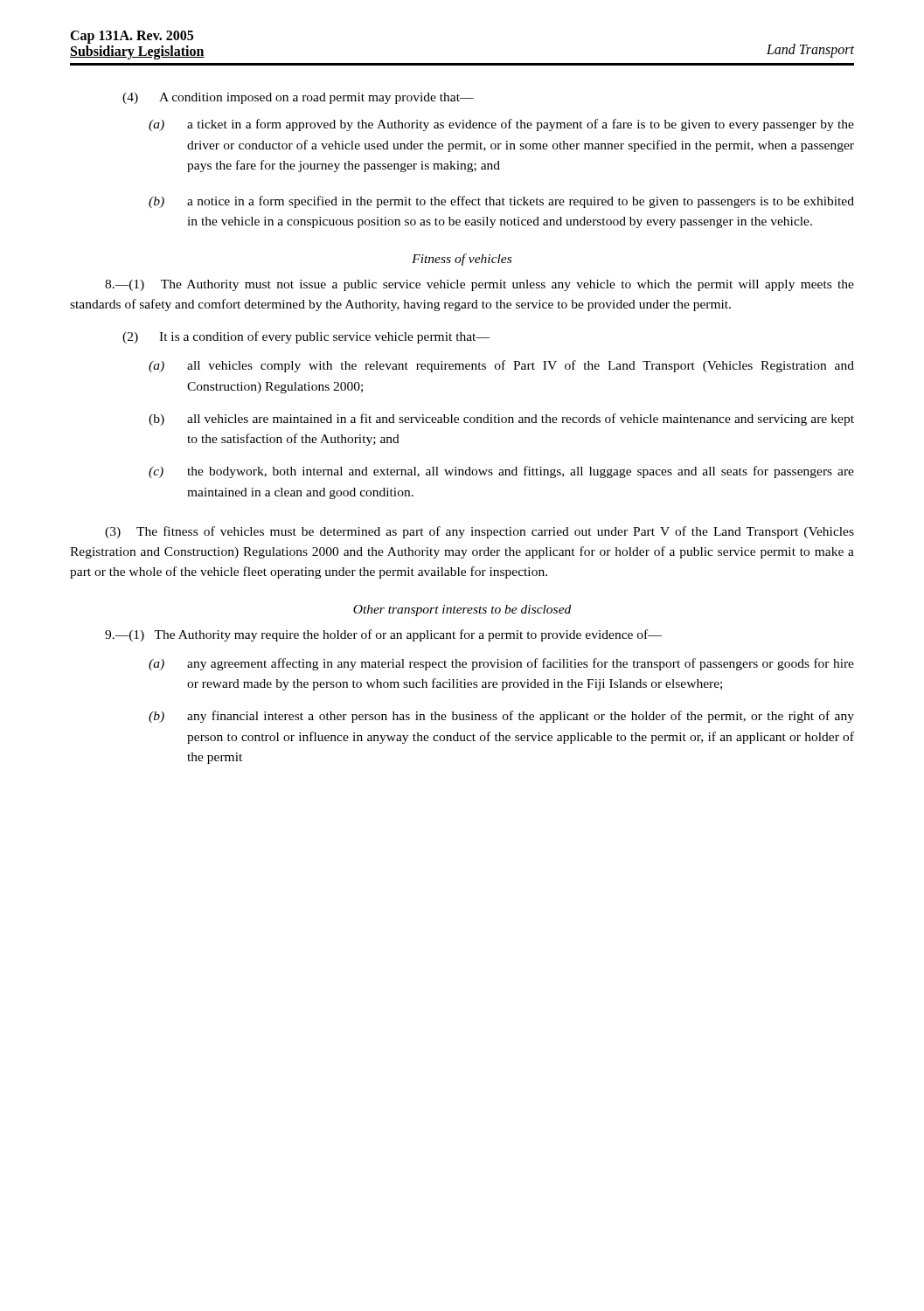The image size is (924, 1311).
Task: Point to the text starting "(a) any agreement"
Action: [501, 673]
